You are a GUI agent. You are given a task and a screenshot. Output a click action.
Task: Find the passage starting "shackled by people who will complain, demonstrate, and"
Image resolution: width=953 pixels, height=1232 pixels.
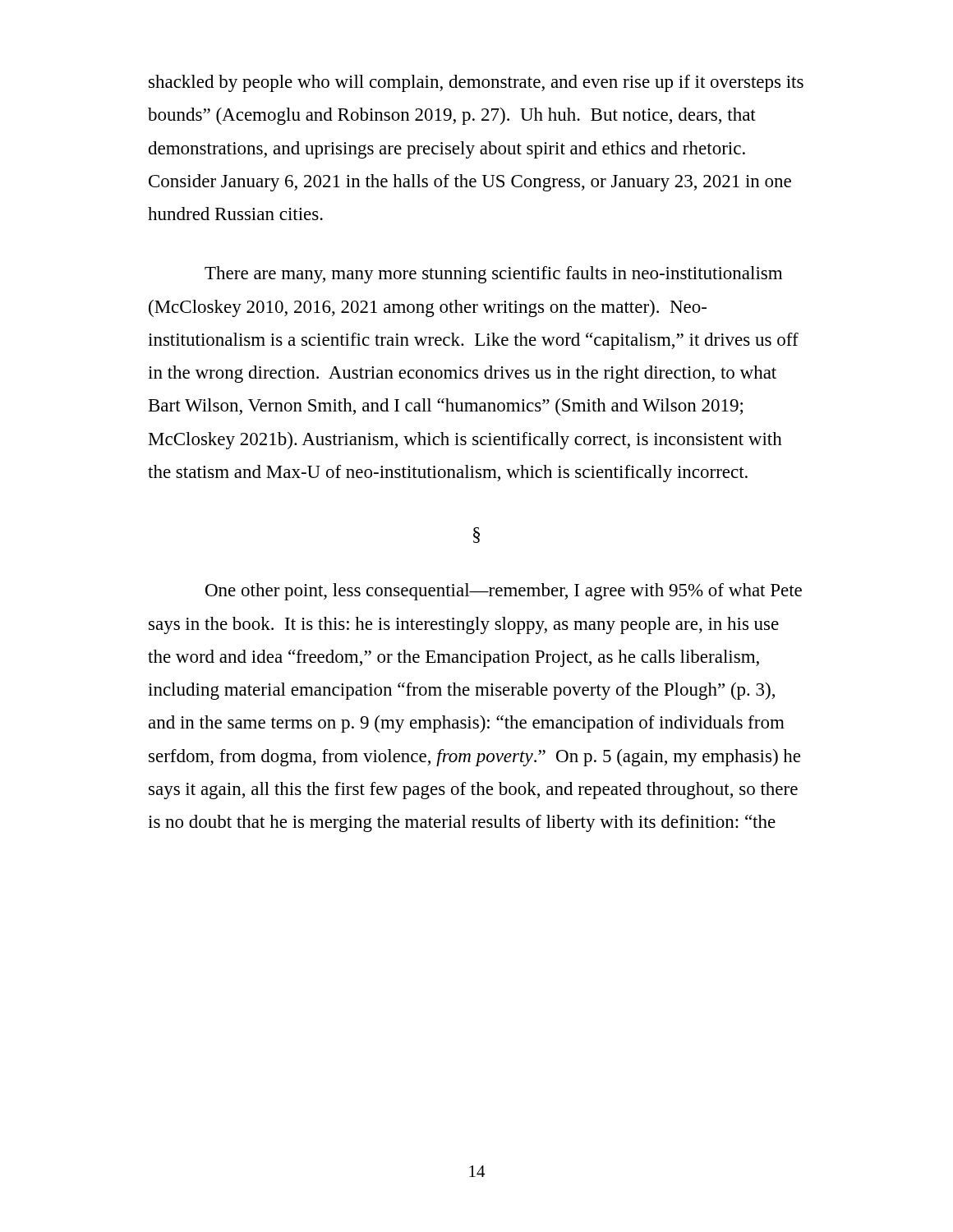pyautogui.click(x=476, y=148)
